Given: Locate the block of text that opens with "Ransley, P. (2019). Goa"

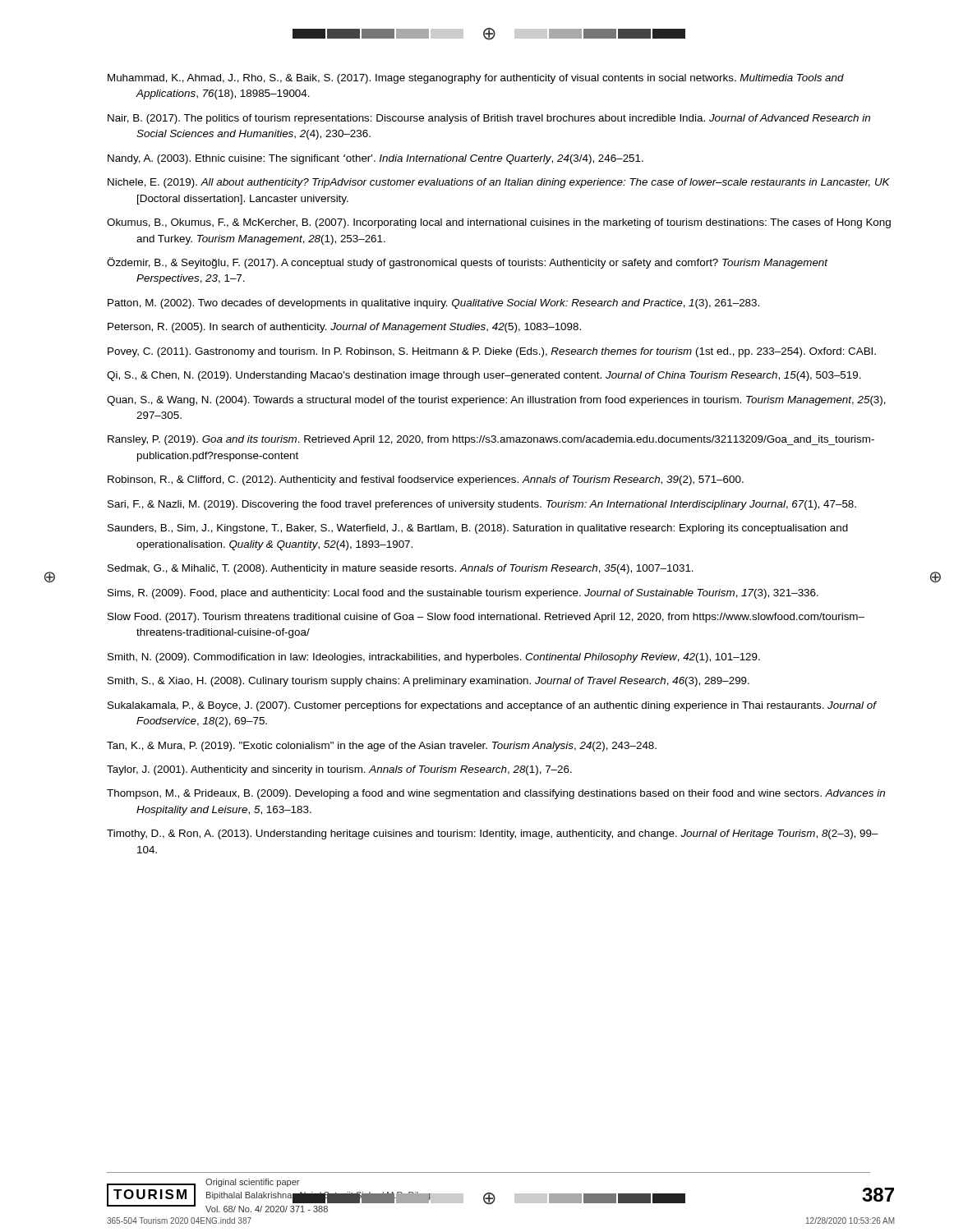Looking at the screenshot, I should tap(491, 447).
